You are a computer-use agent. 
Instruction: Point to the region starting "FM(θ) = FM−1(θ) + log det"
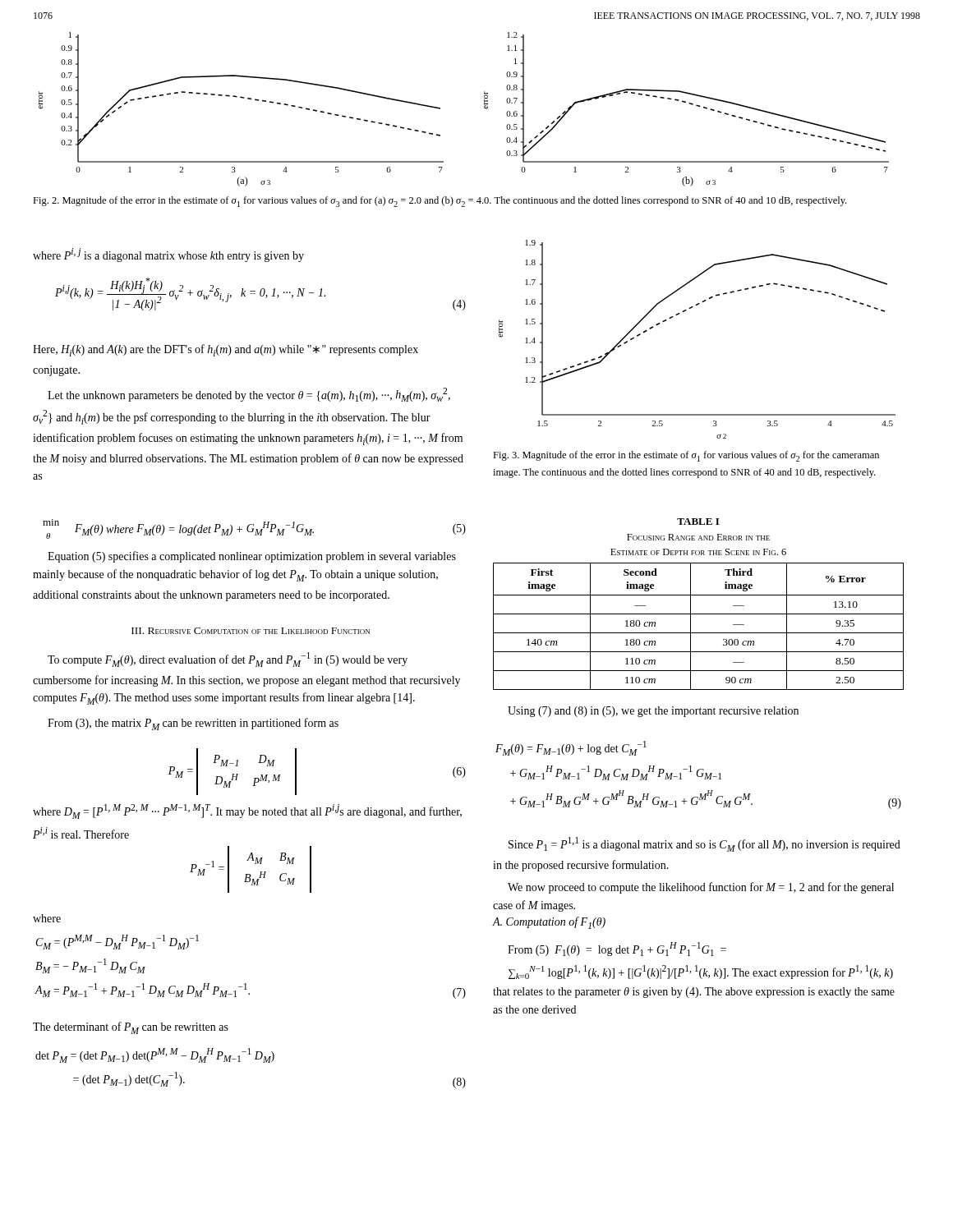click(698, 775)
